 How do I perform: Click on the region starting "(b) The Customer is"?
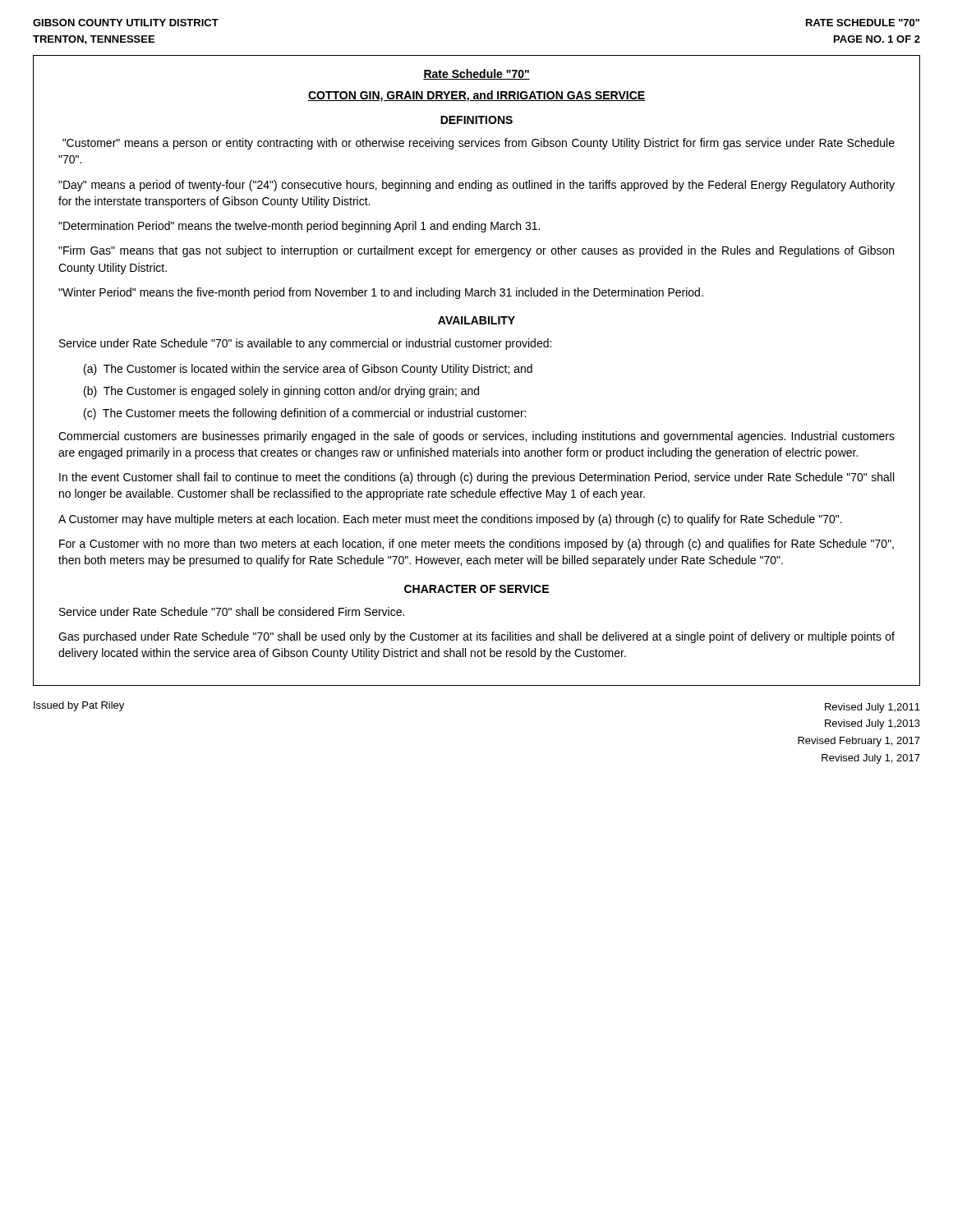[281, 391]
